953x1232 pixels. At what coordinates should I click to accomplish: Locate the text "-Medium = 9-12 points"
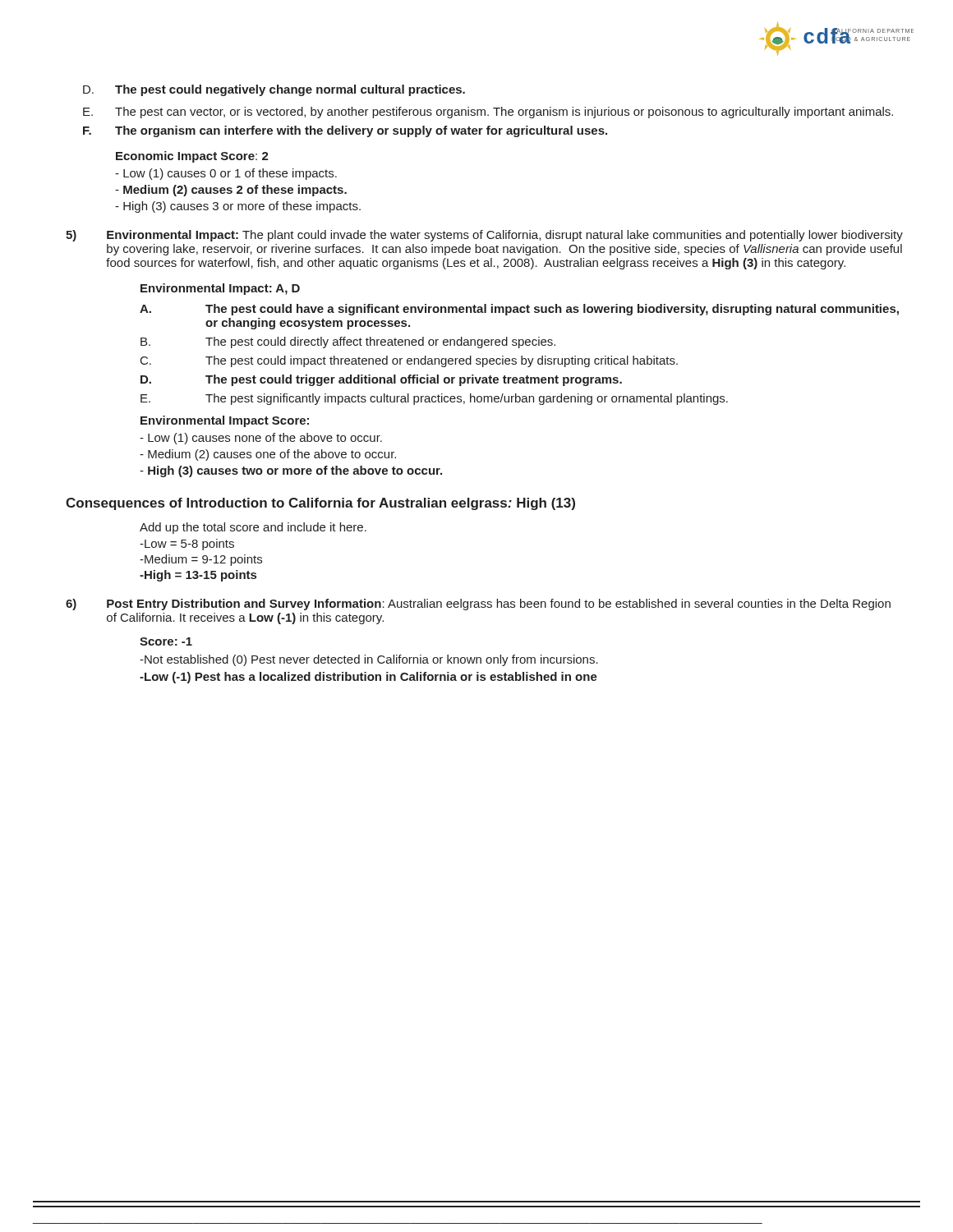click(x=201, y=559)
